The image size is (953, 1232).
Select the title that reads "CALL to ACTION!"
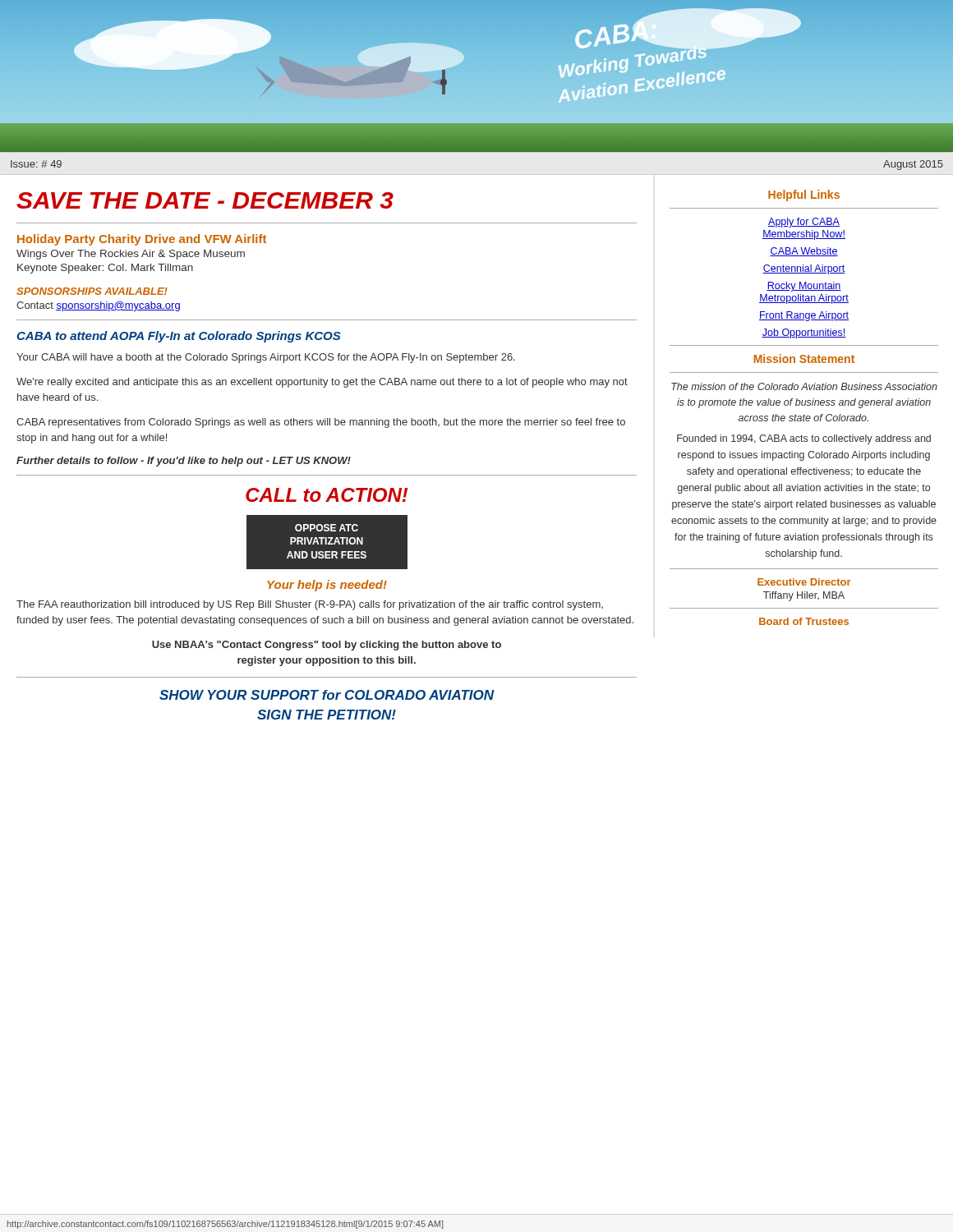click(327, 495)
